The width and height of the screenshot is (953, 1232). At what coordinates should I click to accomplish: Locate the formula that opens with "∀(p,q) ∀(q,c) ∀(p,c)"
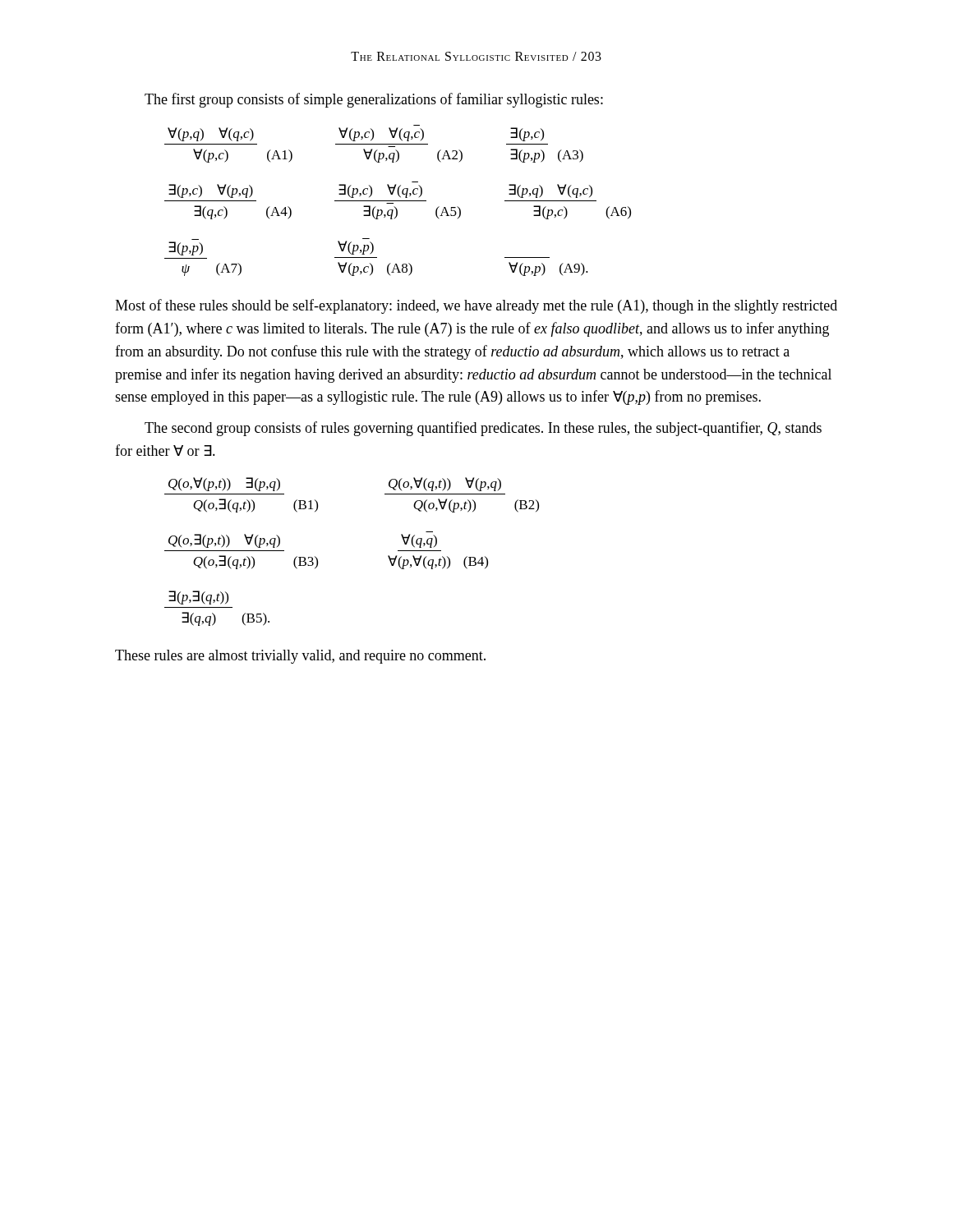click(x=501, y=201)
